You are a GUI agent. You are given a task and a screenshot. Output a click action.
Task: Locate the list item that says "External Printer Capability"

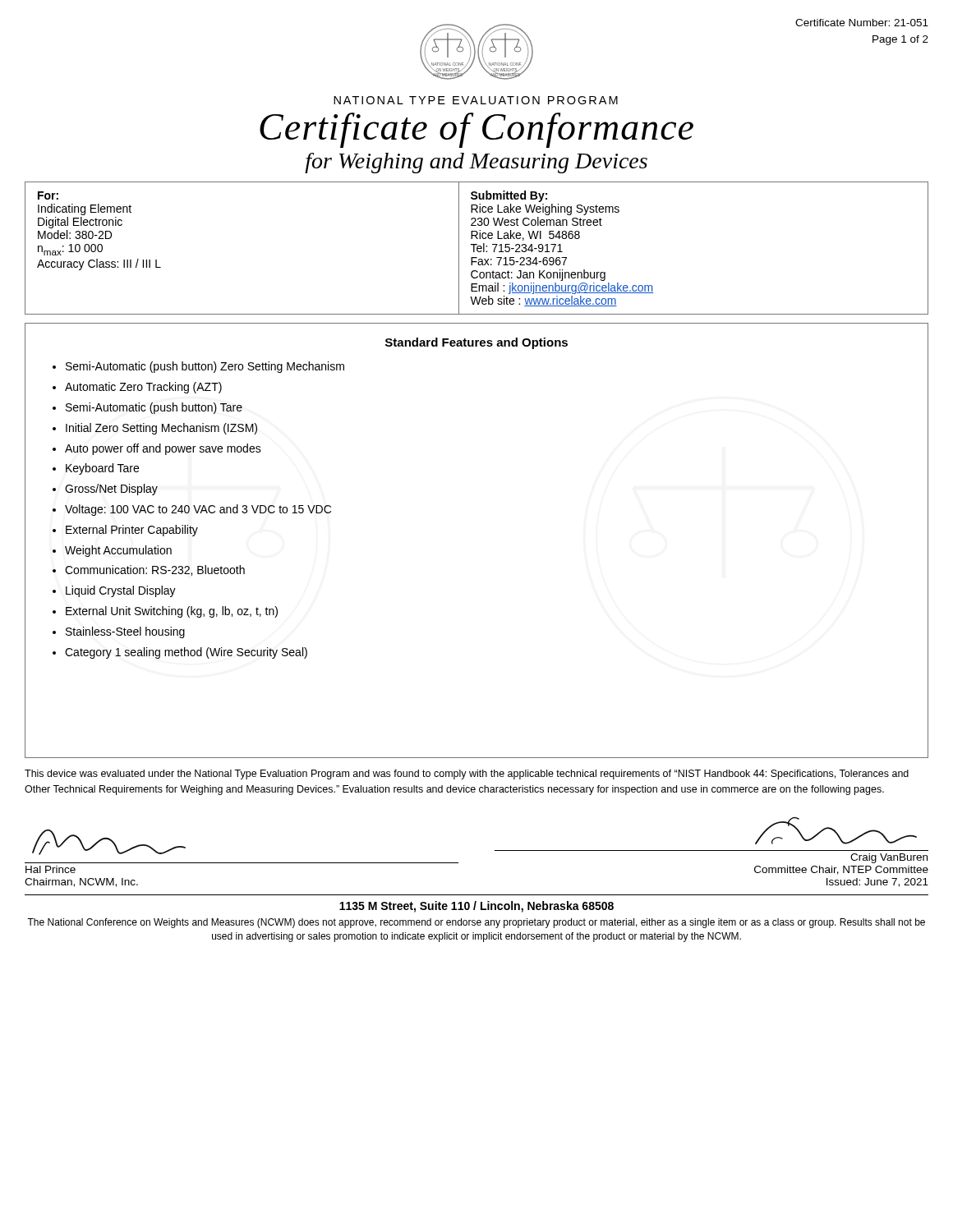click(x=131, y=530)
